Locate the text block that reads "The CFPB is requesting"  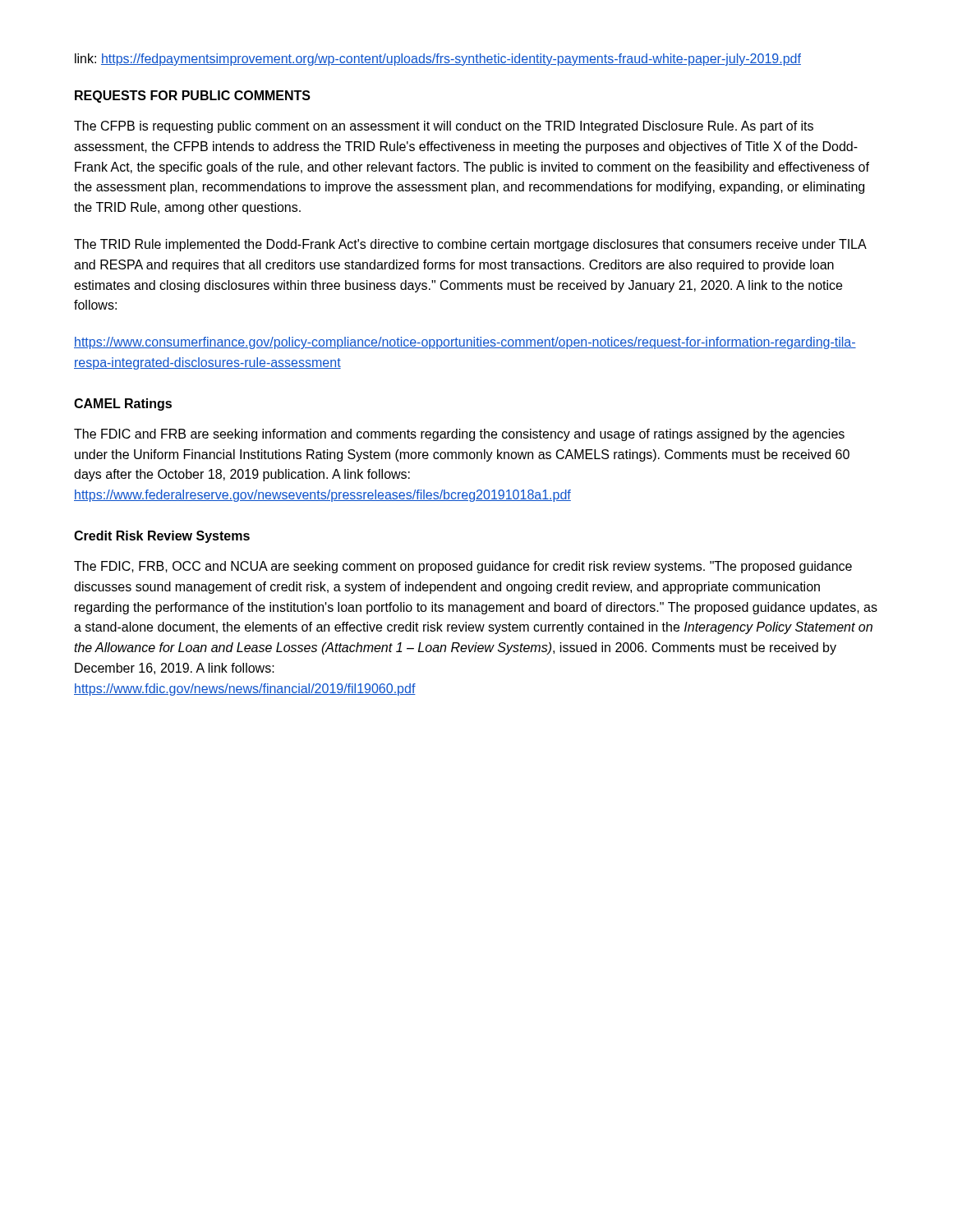coord(472,167)
